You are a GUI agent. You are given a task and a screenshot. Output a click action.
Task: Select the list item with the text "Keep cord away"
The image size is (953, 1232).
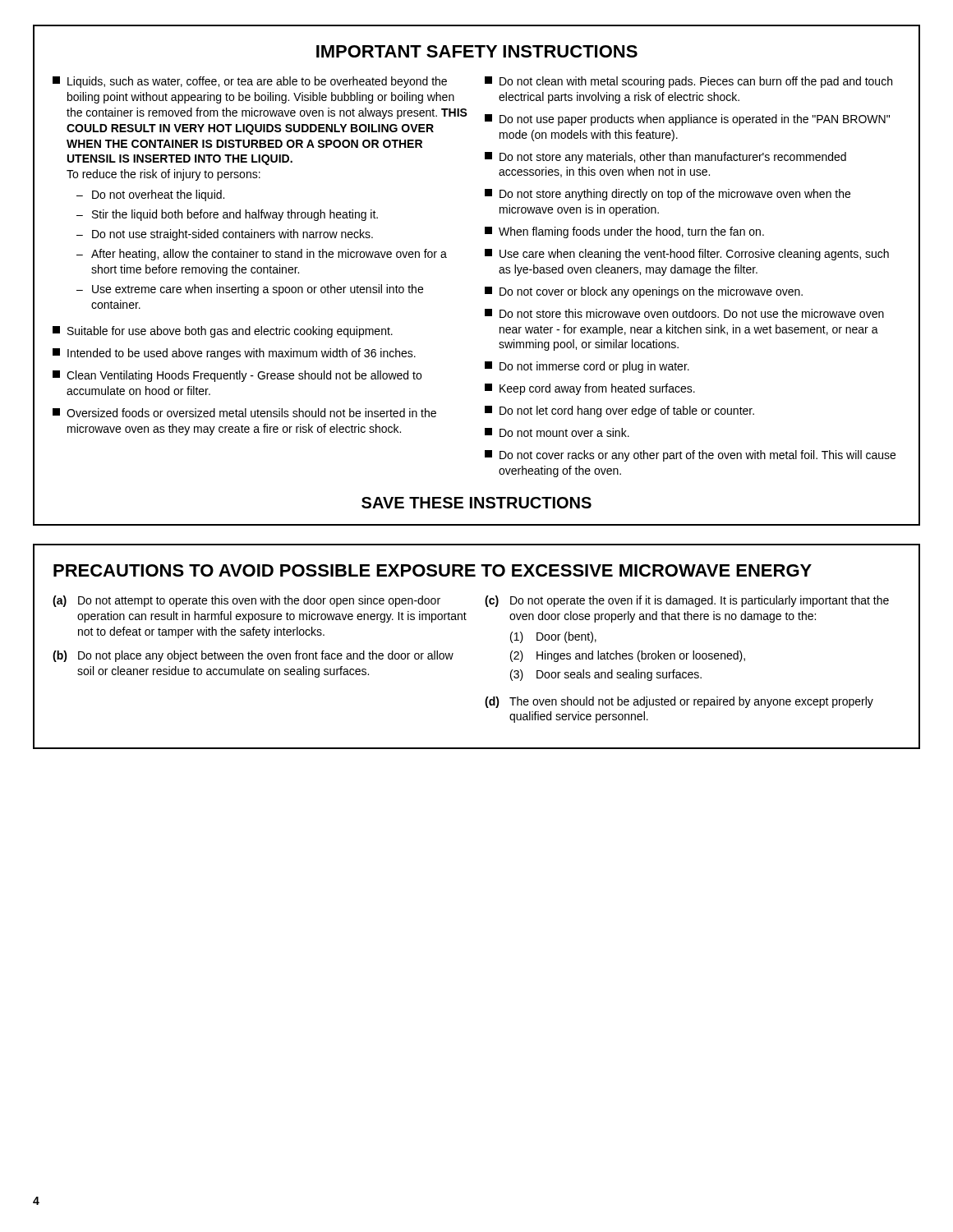tap(693, 389)
